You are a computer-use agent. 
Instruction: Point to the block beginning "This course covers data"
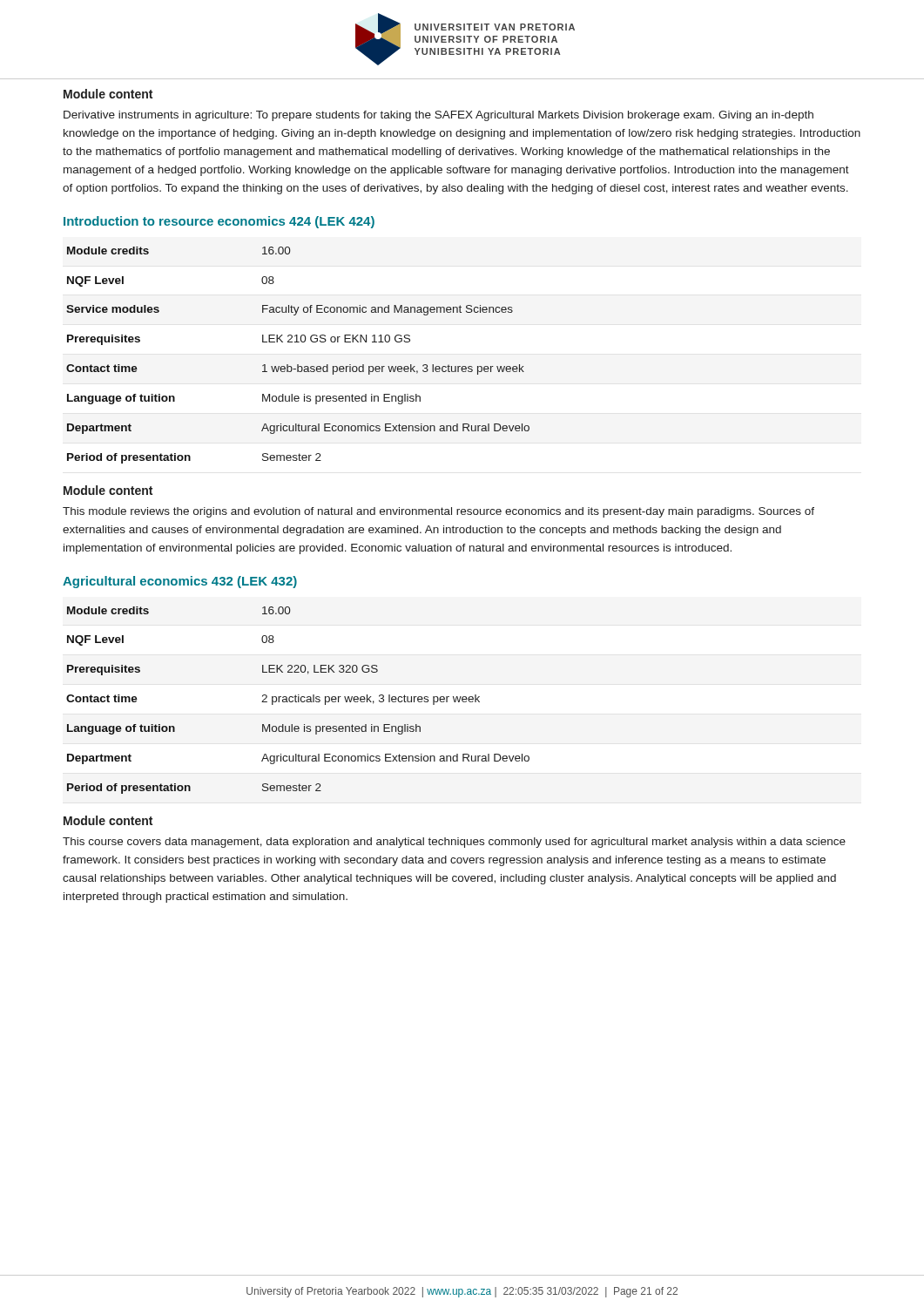tap(454, 868)
